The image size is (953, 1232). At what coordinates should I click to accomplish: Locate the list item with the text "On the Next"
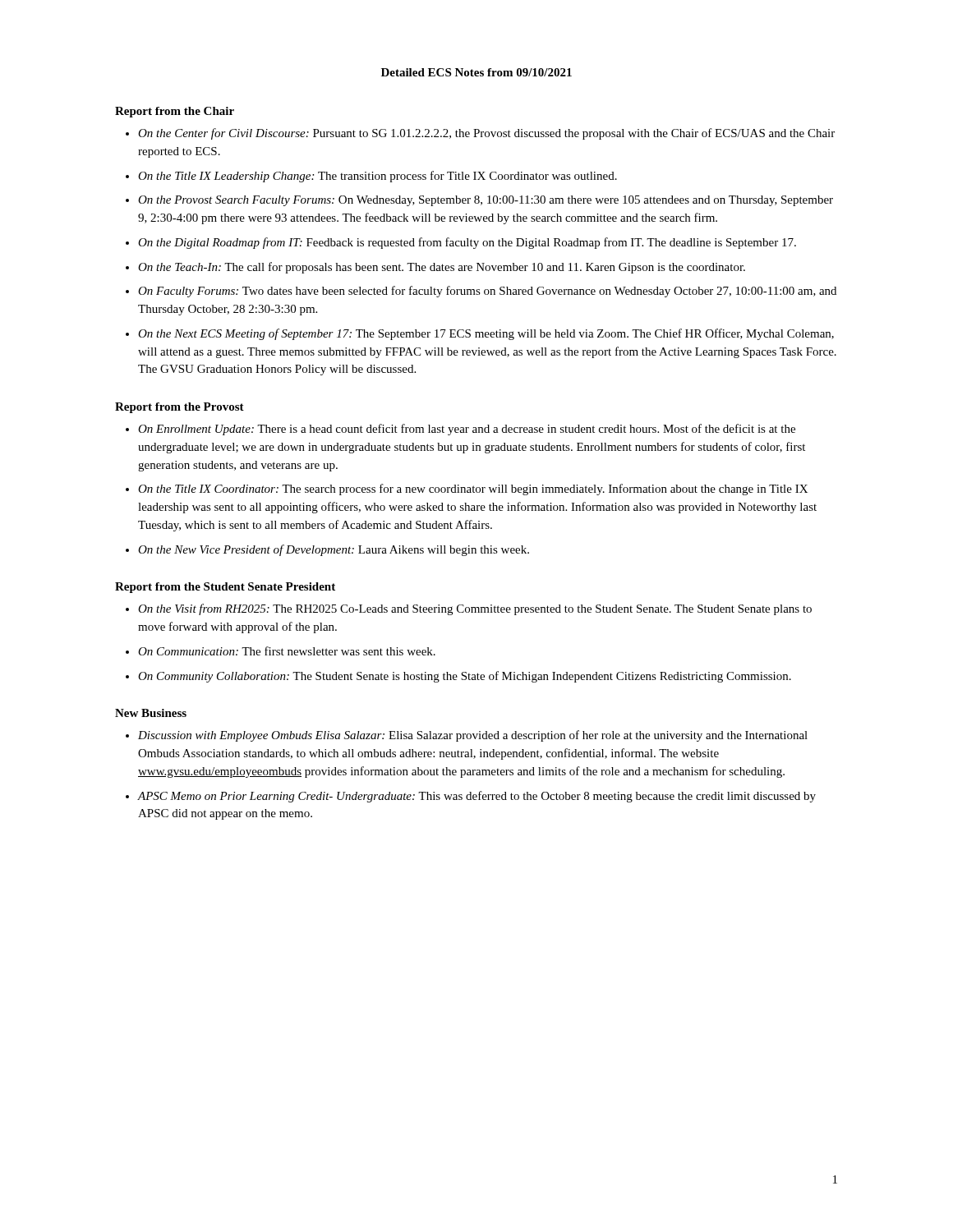click(x=487, y=351)
